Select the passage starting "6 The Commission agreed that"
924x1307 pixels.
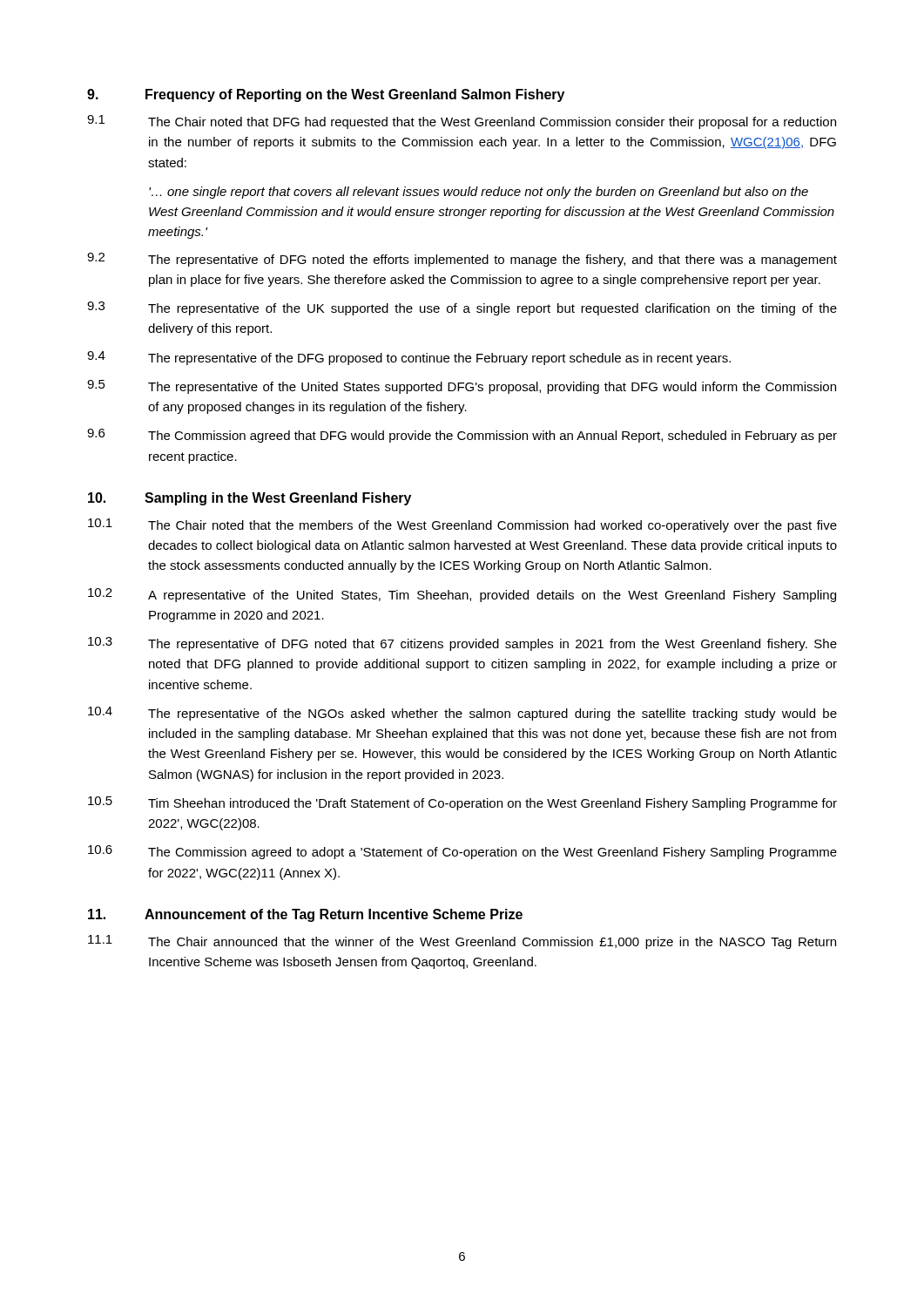[x=462, y=446]
